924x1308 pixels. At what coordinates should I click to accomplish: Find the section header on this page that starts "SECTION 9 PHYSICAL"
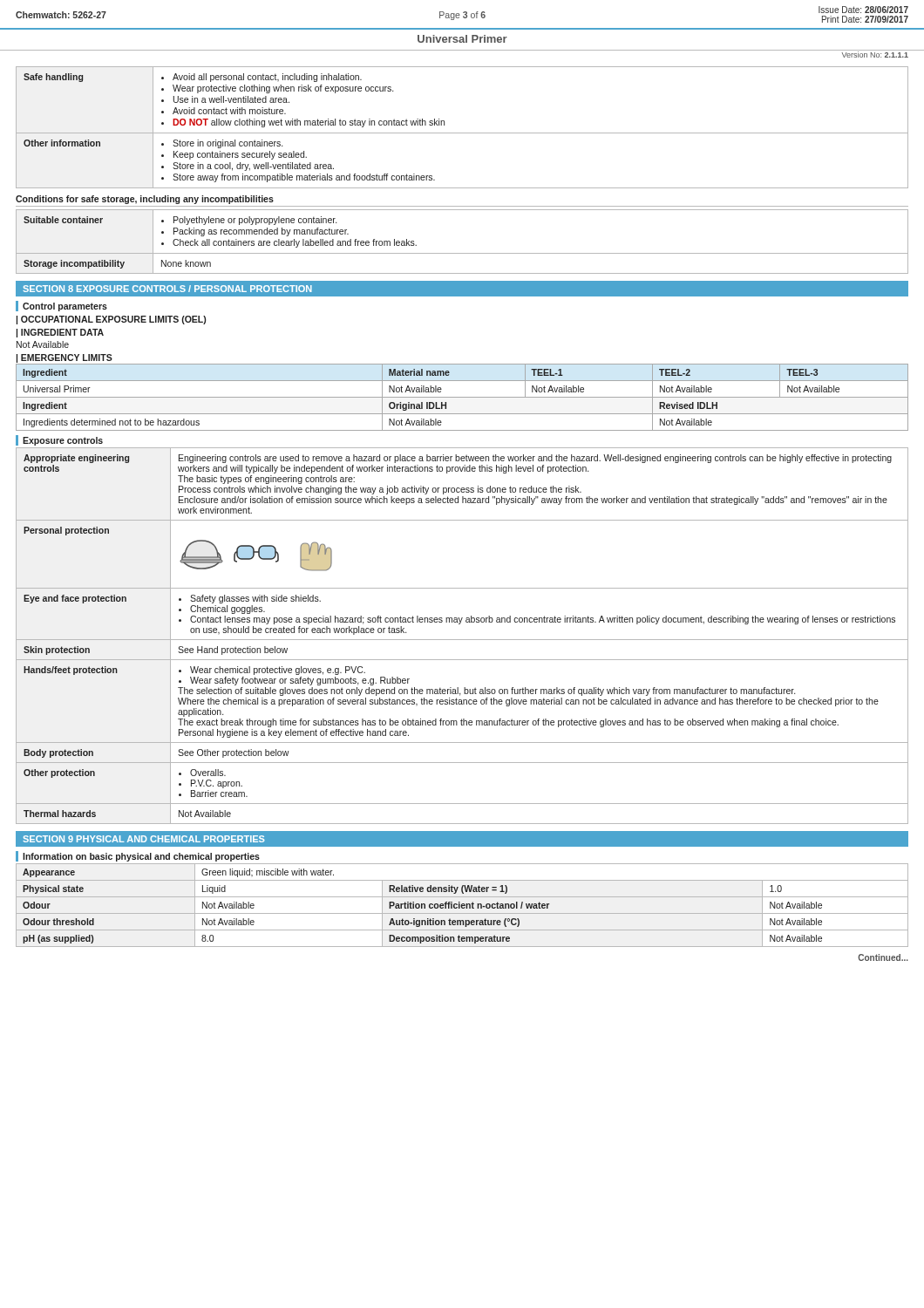point(144,839)
